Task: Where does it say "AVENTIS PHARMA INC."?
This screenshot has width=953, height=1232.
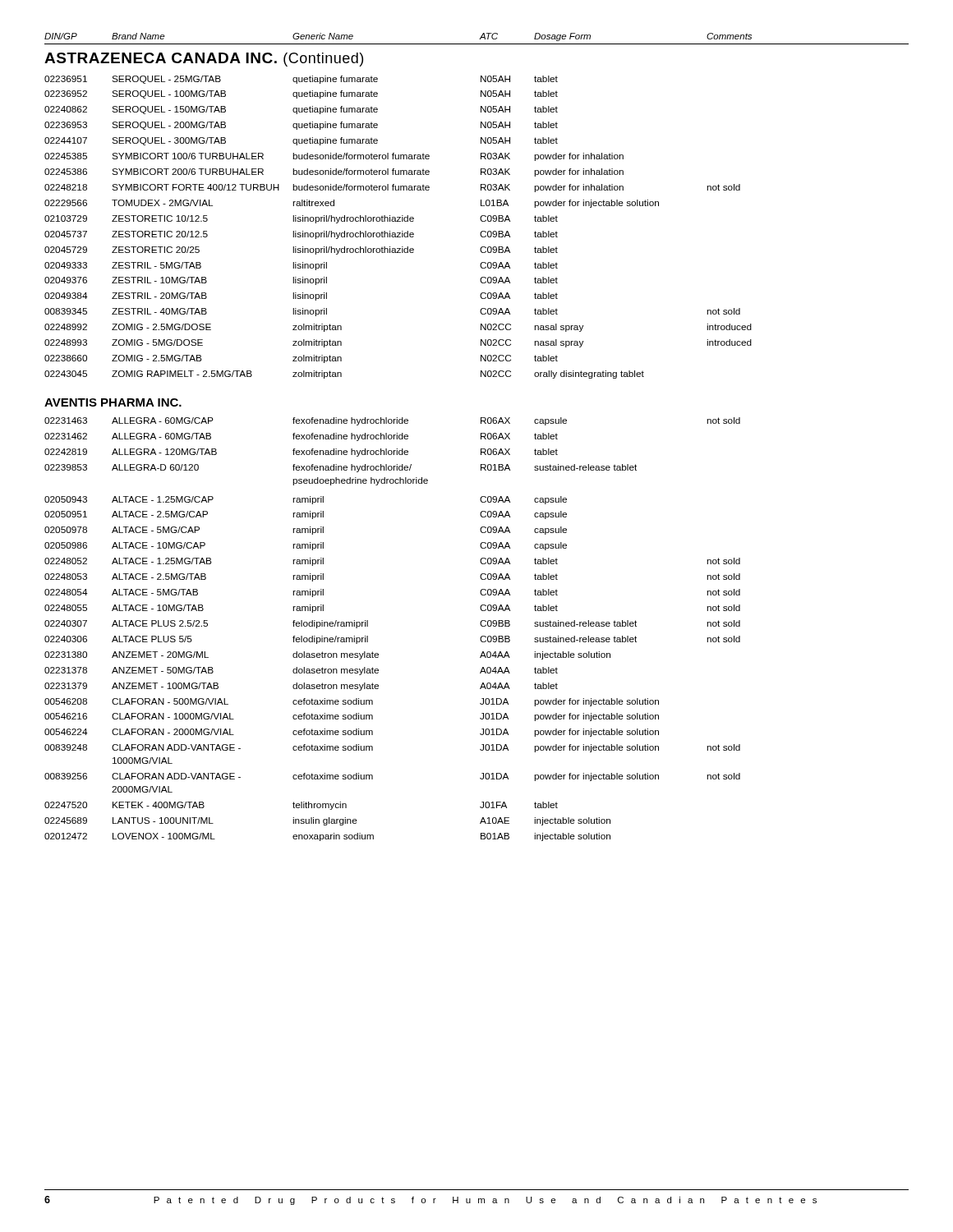Action: click(x=113, y=402)
